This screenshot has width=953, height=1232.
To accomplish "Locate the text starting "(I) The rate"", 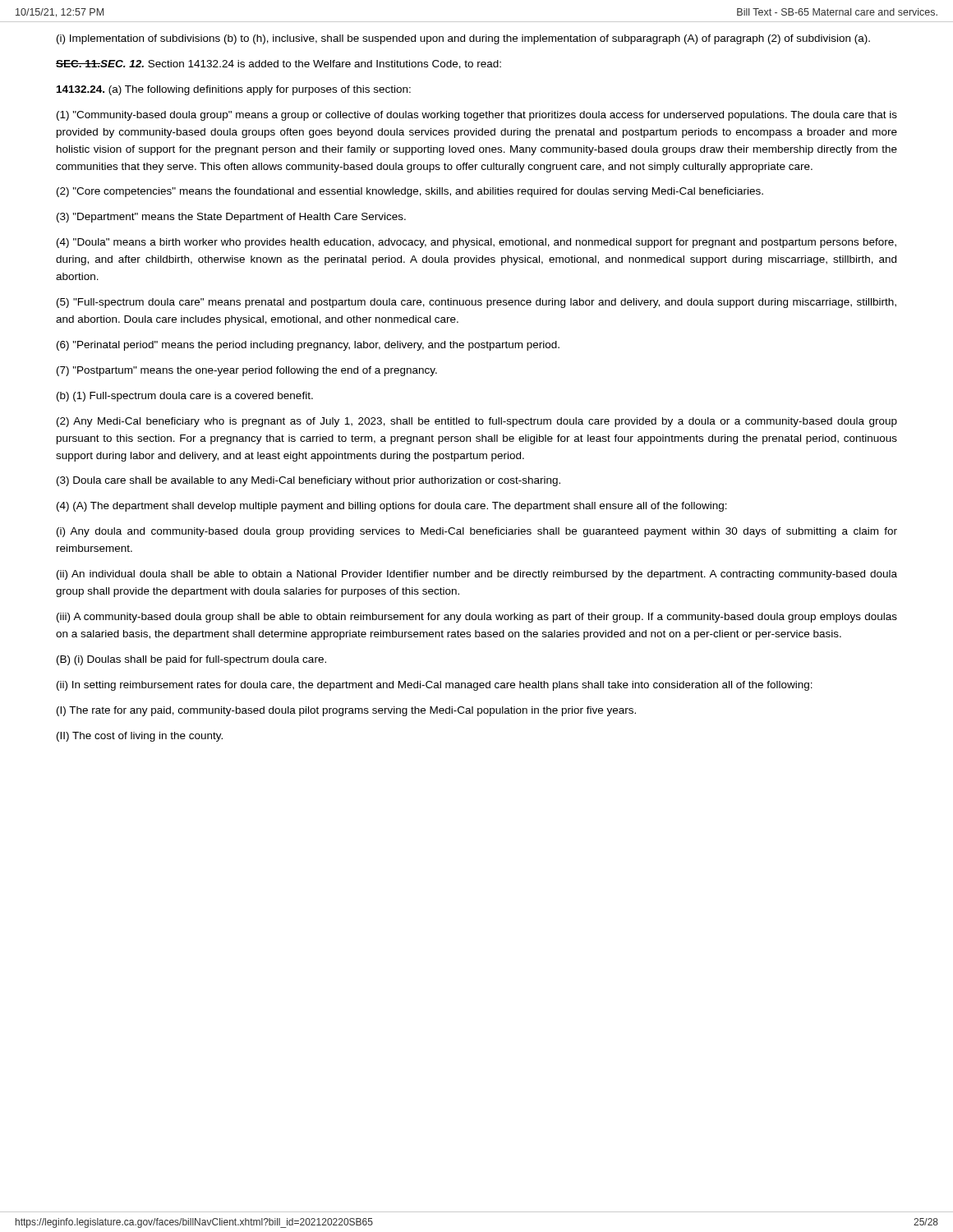I will coord(476,711).
